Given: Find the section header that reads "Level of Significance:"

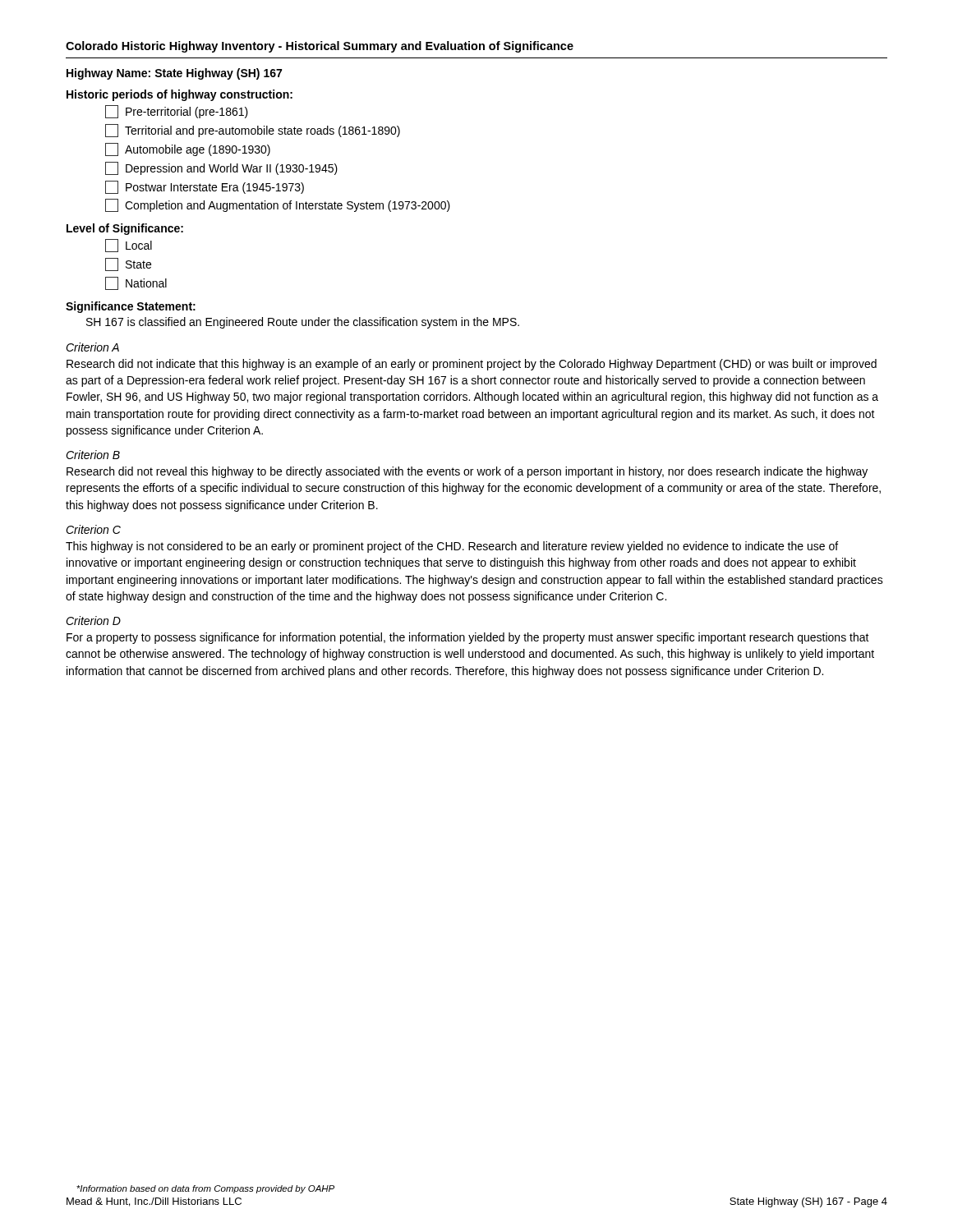Looking at the screenshot, I should [x=125, y=229].
